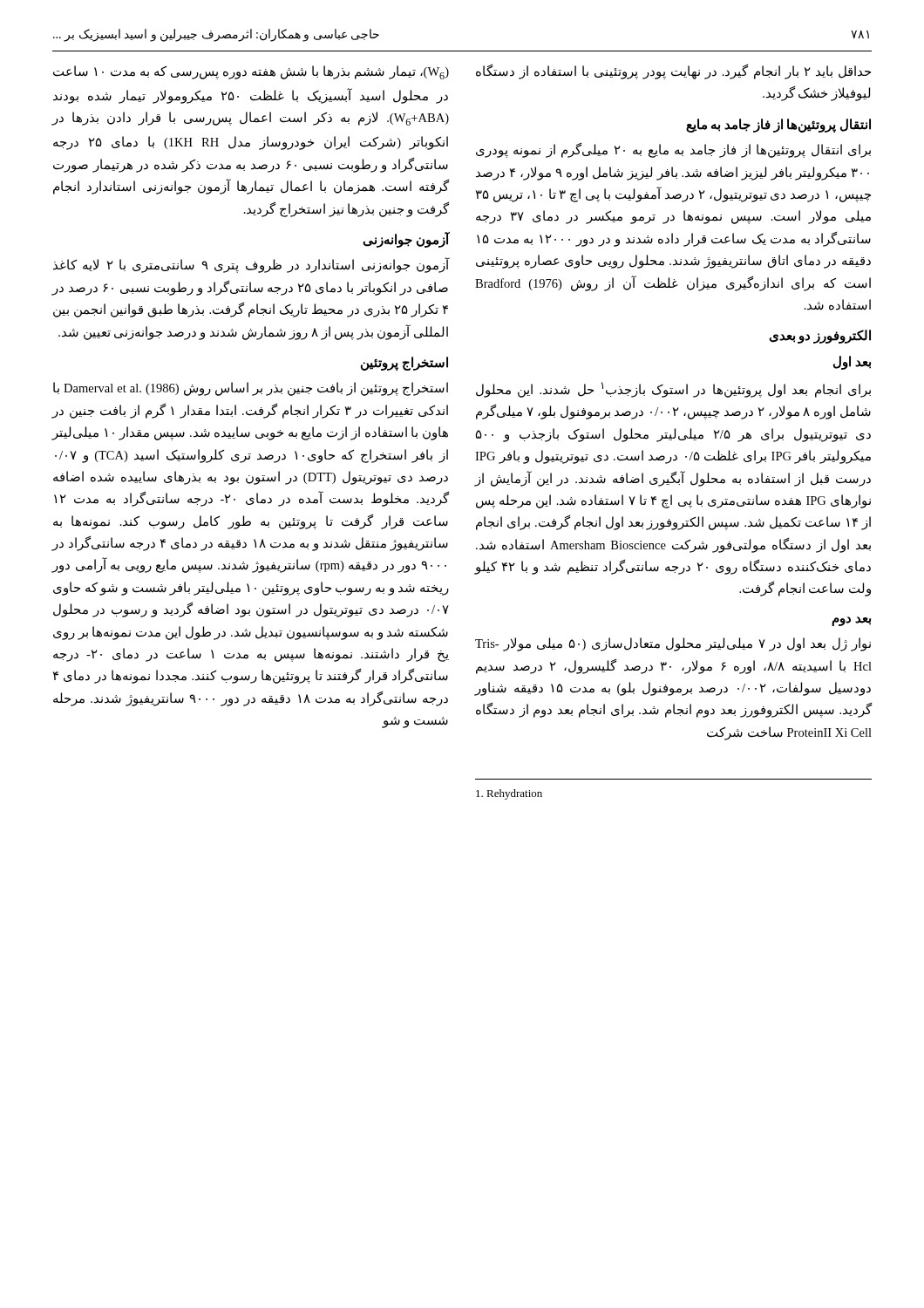This screenshot has height=1308, width=924.
Task: Find the region starting "برای انجام بعد اول پروتئین‌ها در استوک بازجذب۱"
Action: click(x=673, y=488)
